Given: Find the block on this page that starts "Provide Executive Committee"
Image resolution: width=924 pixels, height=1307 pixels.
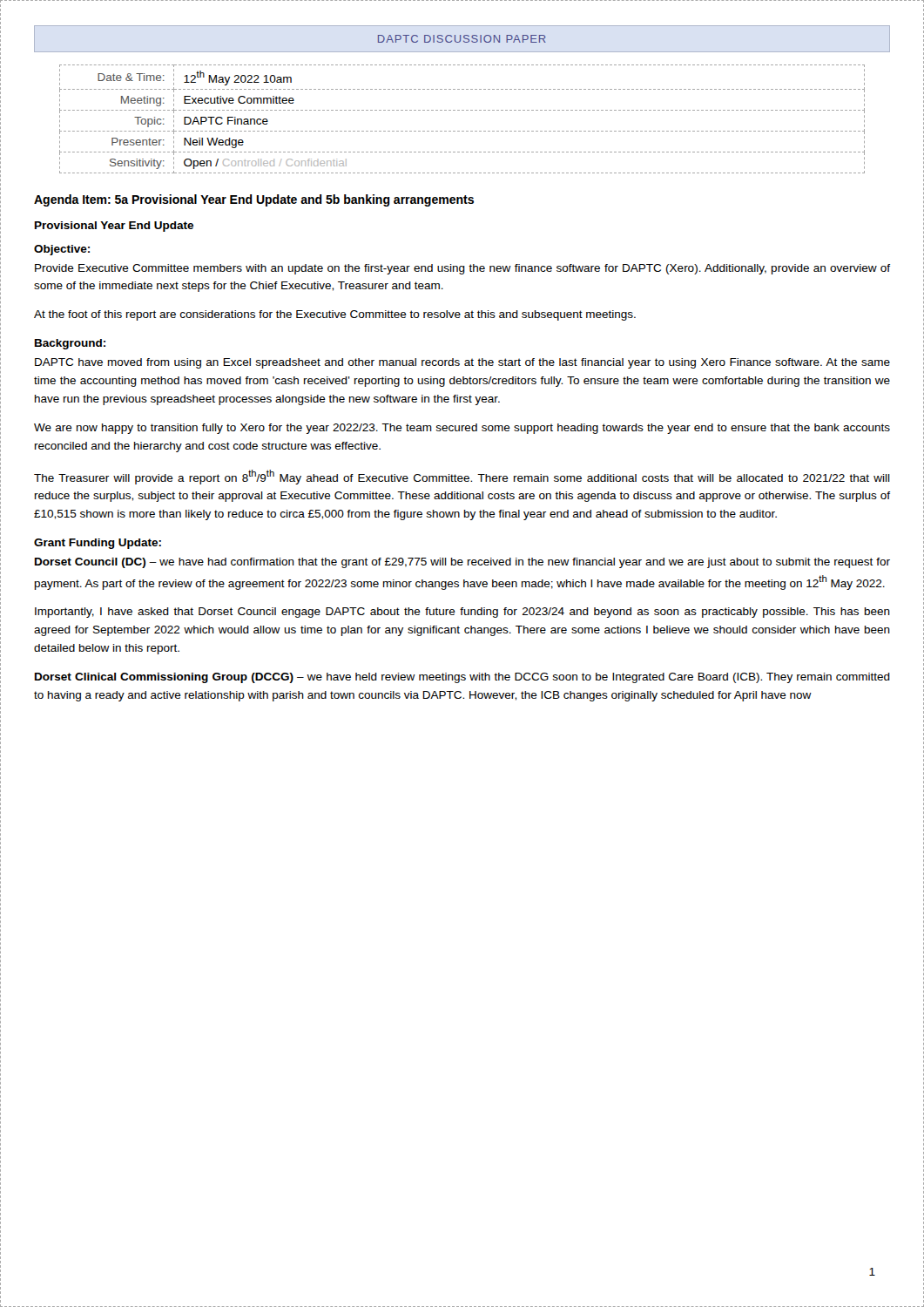Looking at the screenshot, I should click(462, 277).
